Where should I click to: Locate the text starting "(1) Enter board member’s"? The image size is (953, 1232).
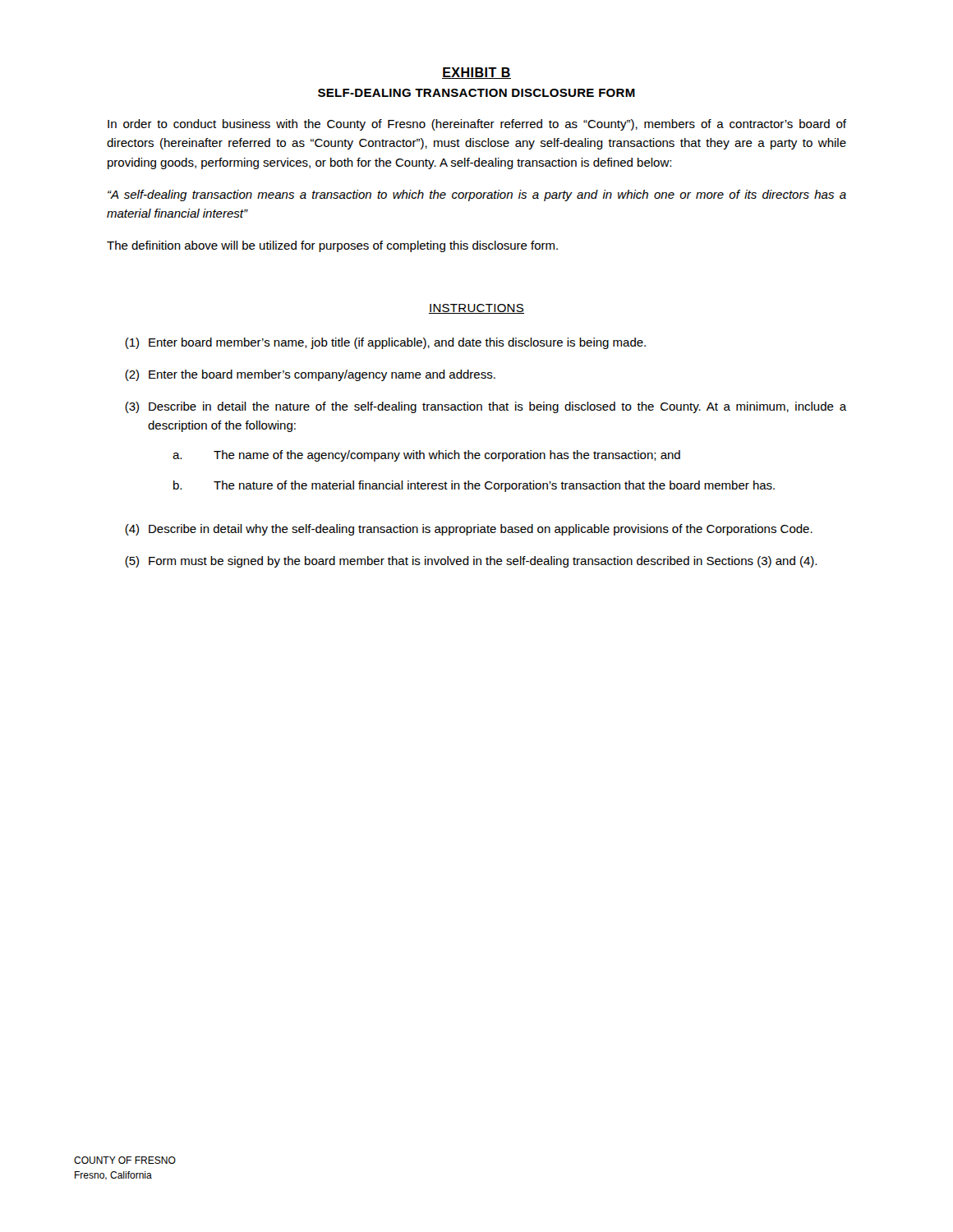point(476,342)
